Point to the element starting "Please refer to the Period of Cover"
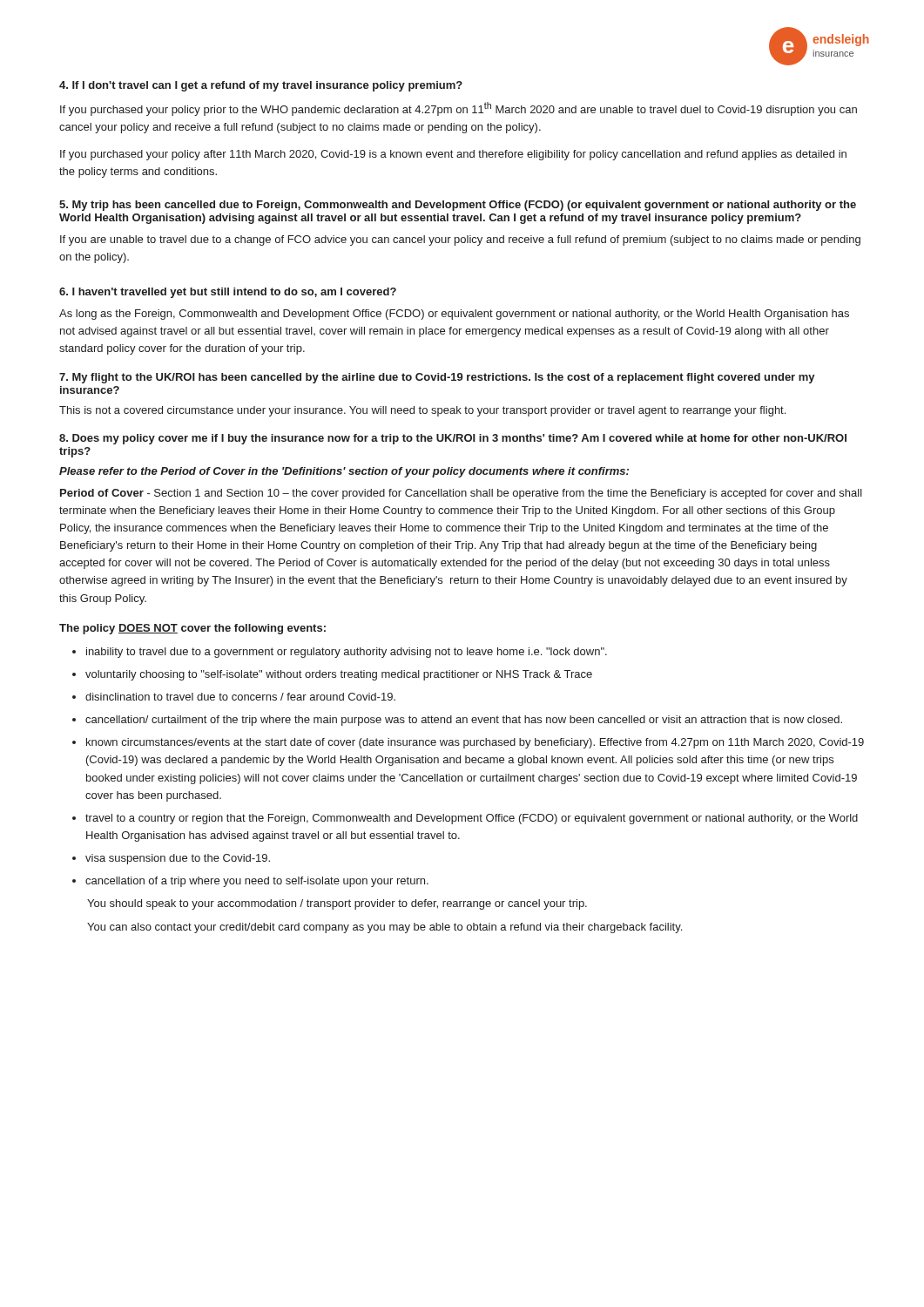Screen dimensions: 1307x924 pos(344,471)
